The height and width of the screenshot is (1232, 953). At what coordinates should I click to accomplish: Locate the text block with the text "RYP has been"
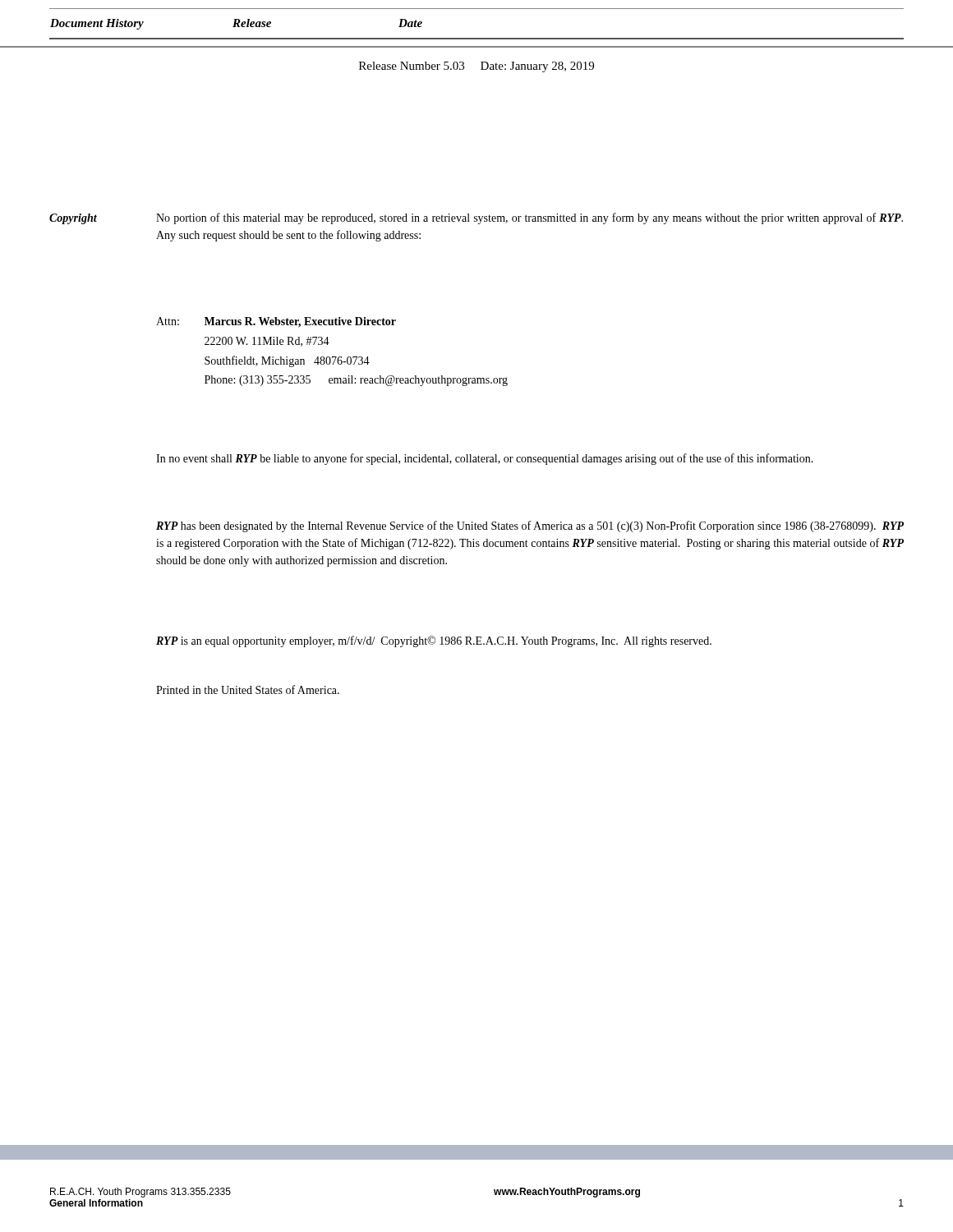coord(530,543)
